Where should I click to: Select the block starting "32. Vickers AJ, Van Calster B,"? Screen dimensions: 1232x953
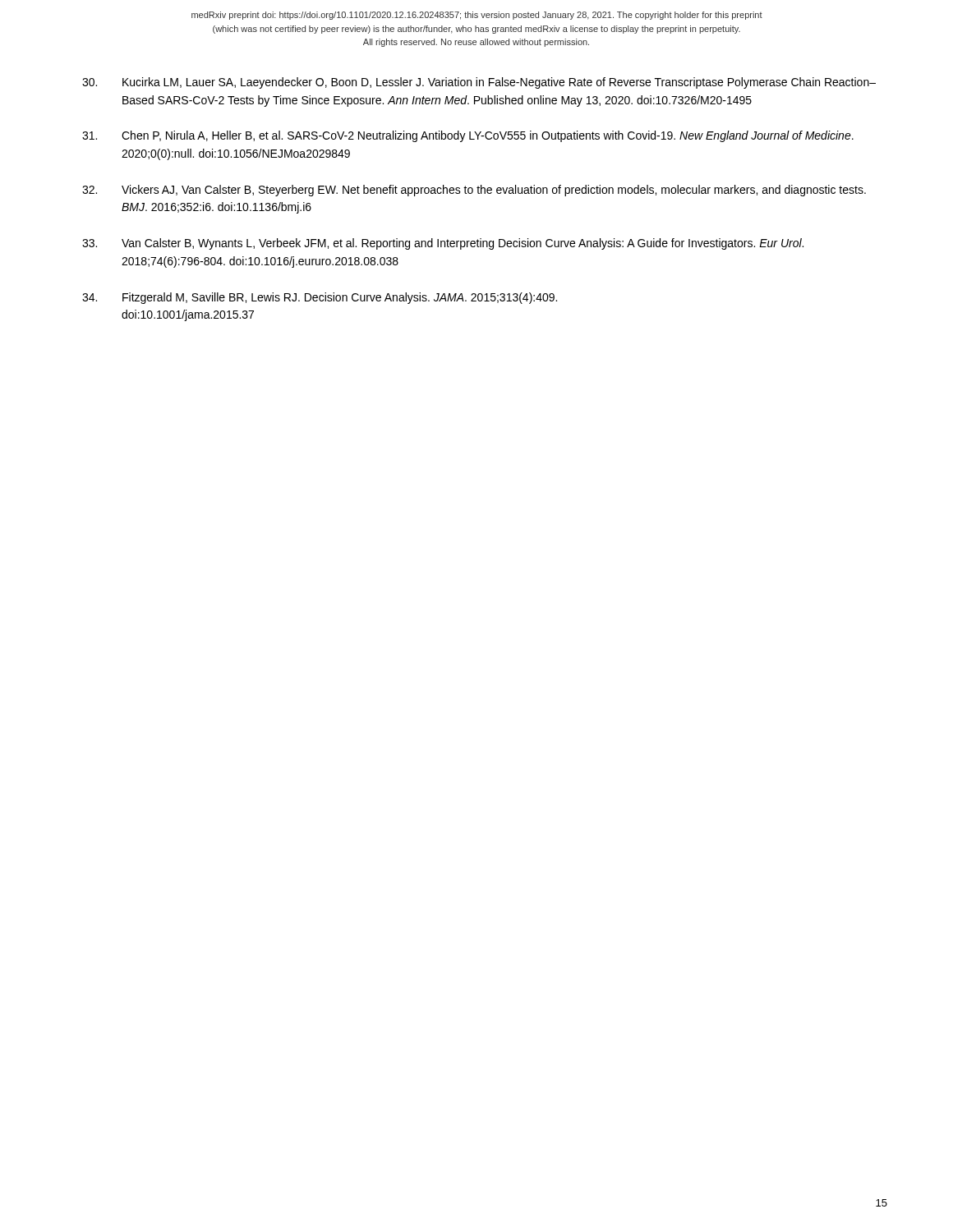point(485,199)
